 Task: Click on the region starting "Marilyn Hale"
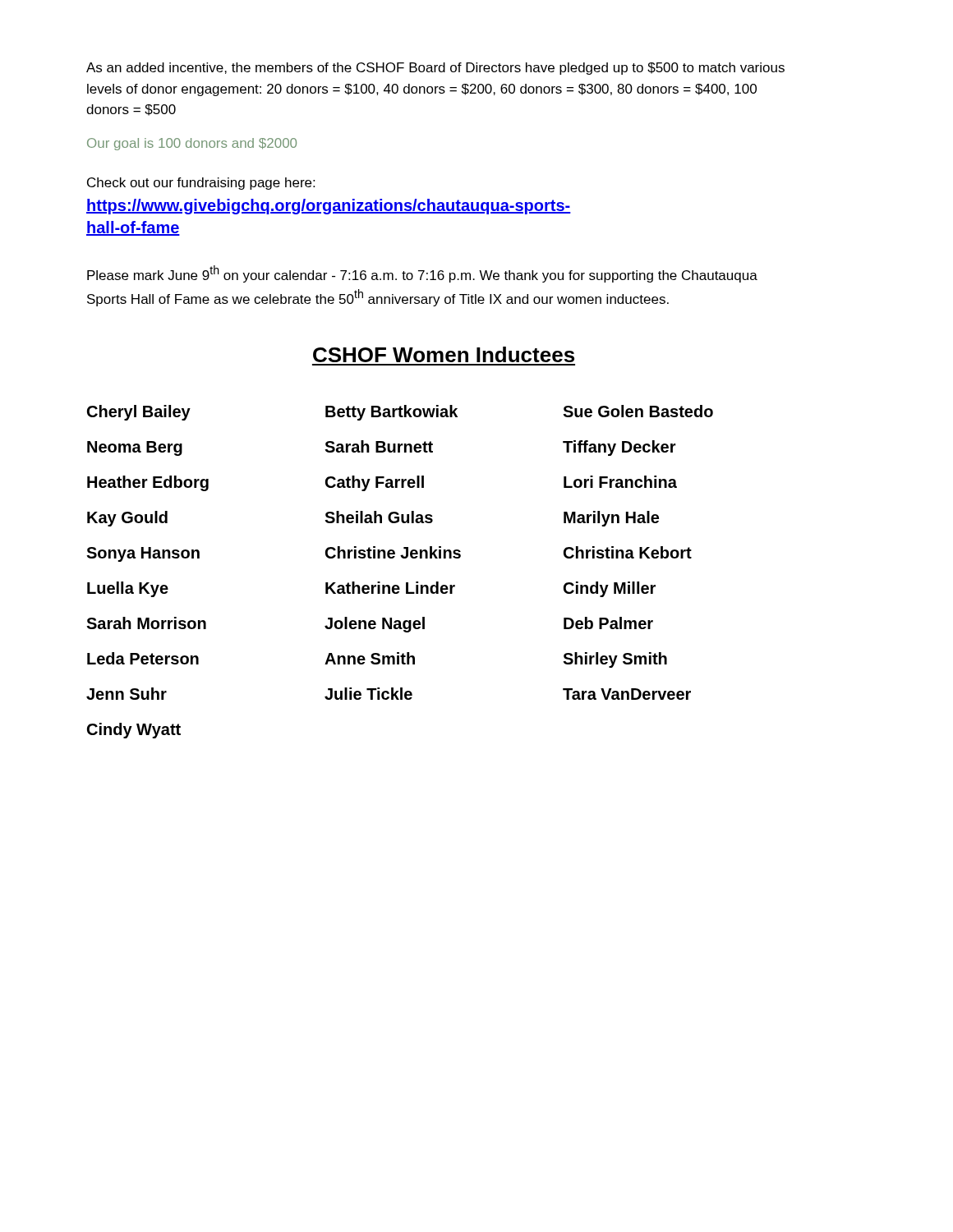point(611,517)
